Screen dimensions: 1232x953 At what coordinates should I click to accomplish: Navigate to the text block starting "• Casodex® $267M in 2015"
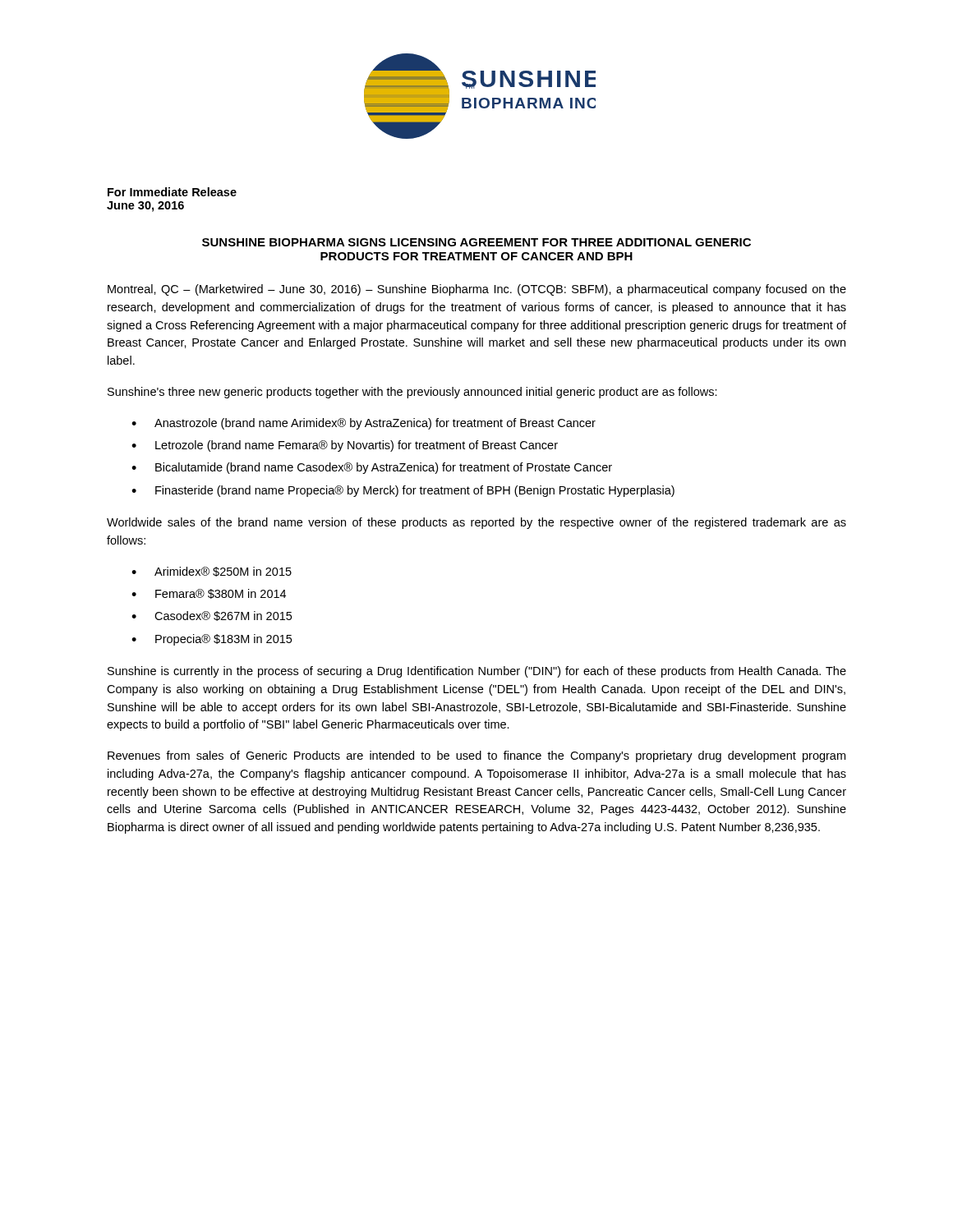pyautogui.click(x=212, y=616)
